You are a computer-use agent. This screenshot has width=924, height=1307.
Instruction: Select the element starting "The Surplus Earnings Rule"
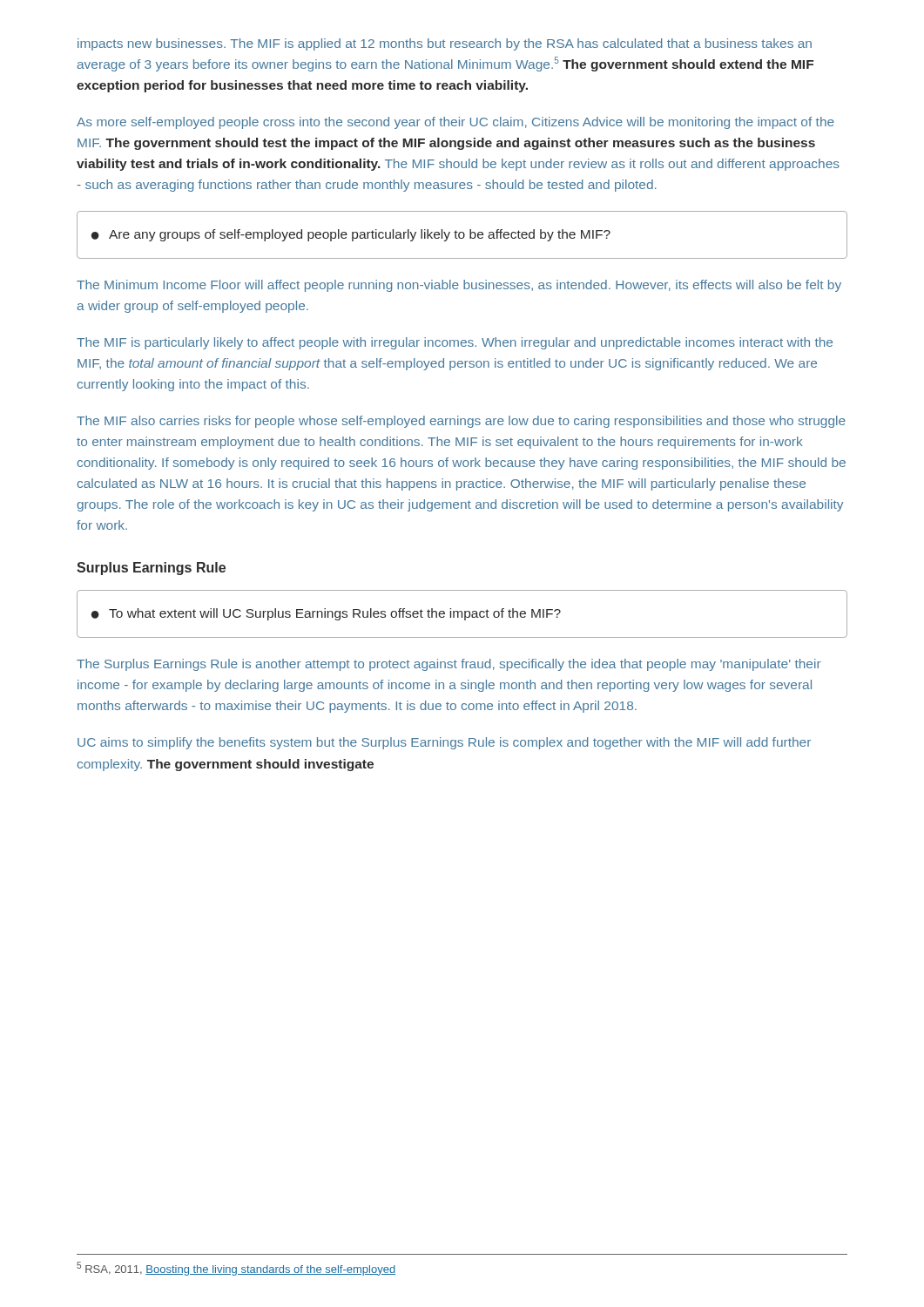(449, 685)
